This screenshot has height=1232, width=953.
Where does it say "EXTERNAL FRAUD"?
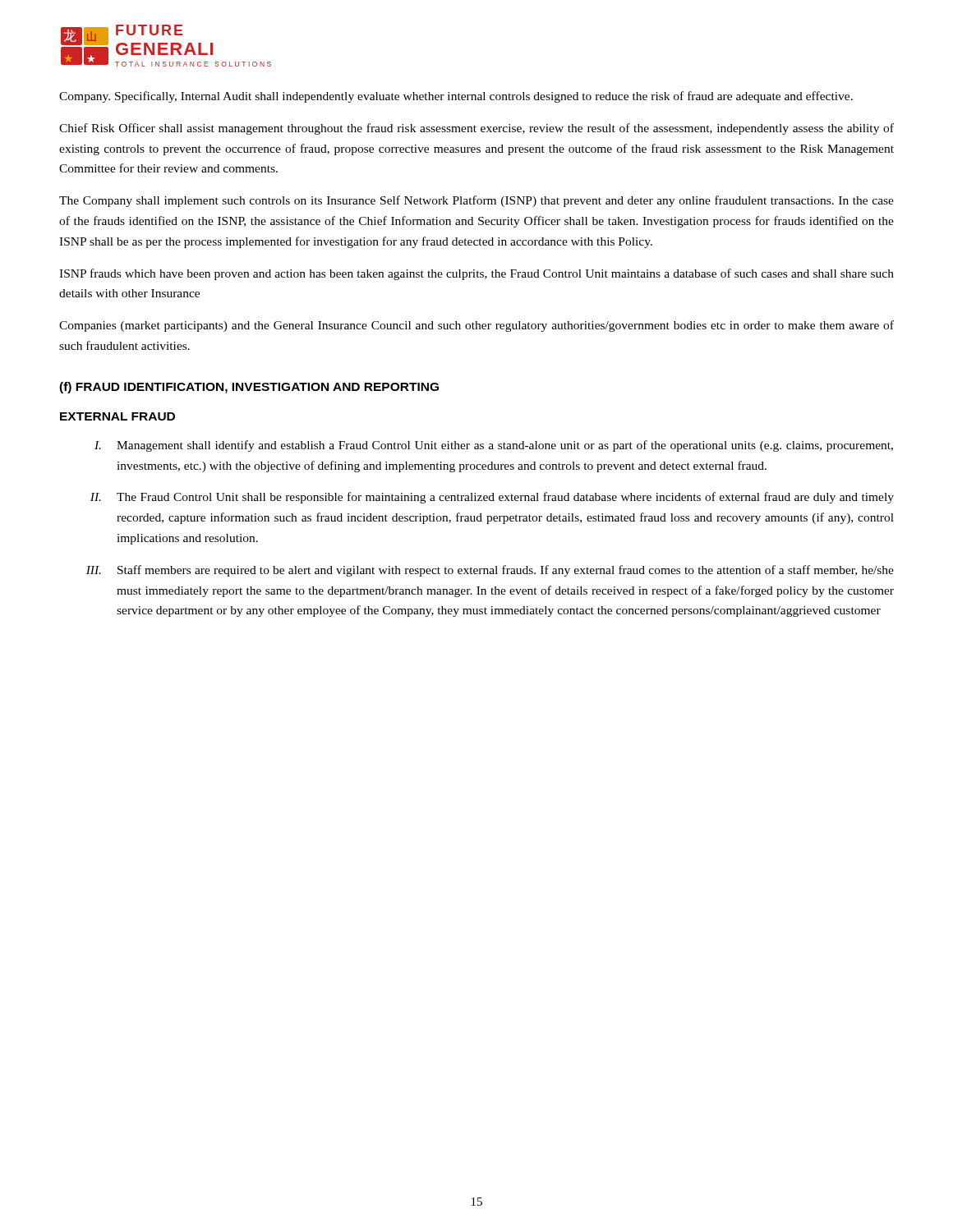[117, 416]
